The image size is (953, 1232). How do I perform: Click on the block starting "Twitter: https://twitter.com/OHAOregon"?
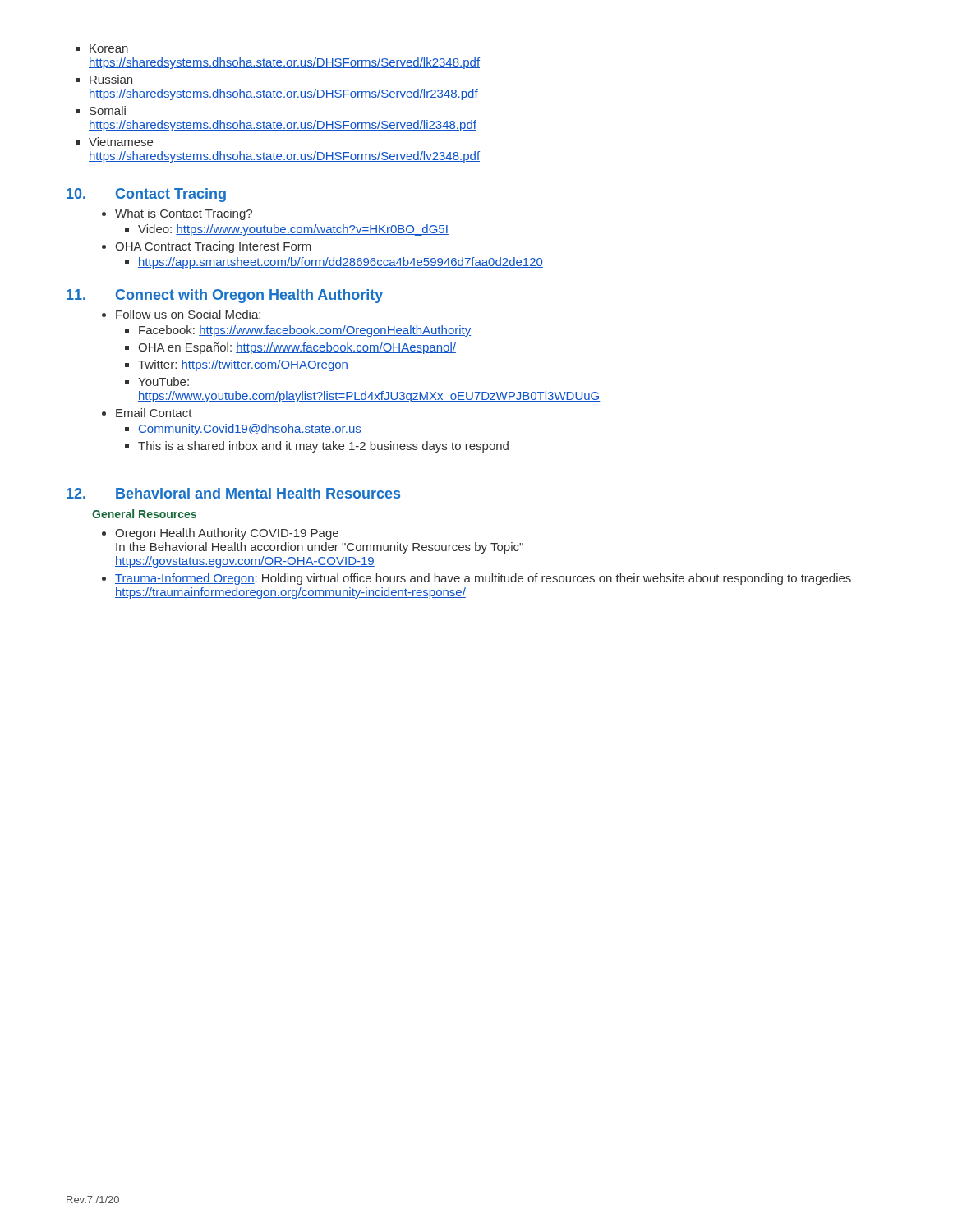pos(243,365)
